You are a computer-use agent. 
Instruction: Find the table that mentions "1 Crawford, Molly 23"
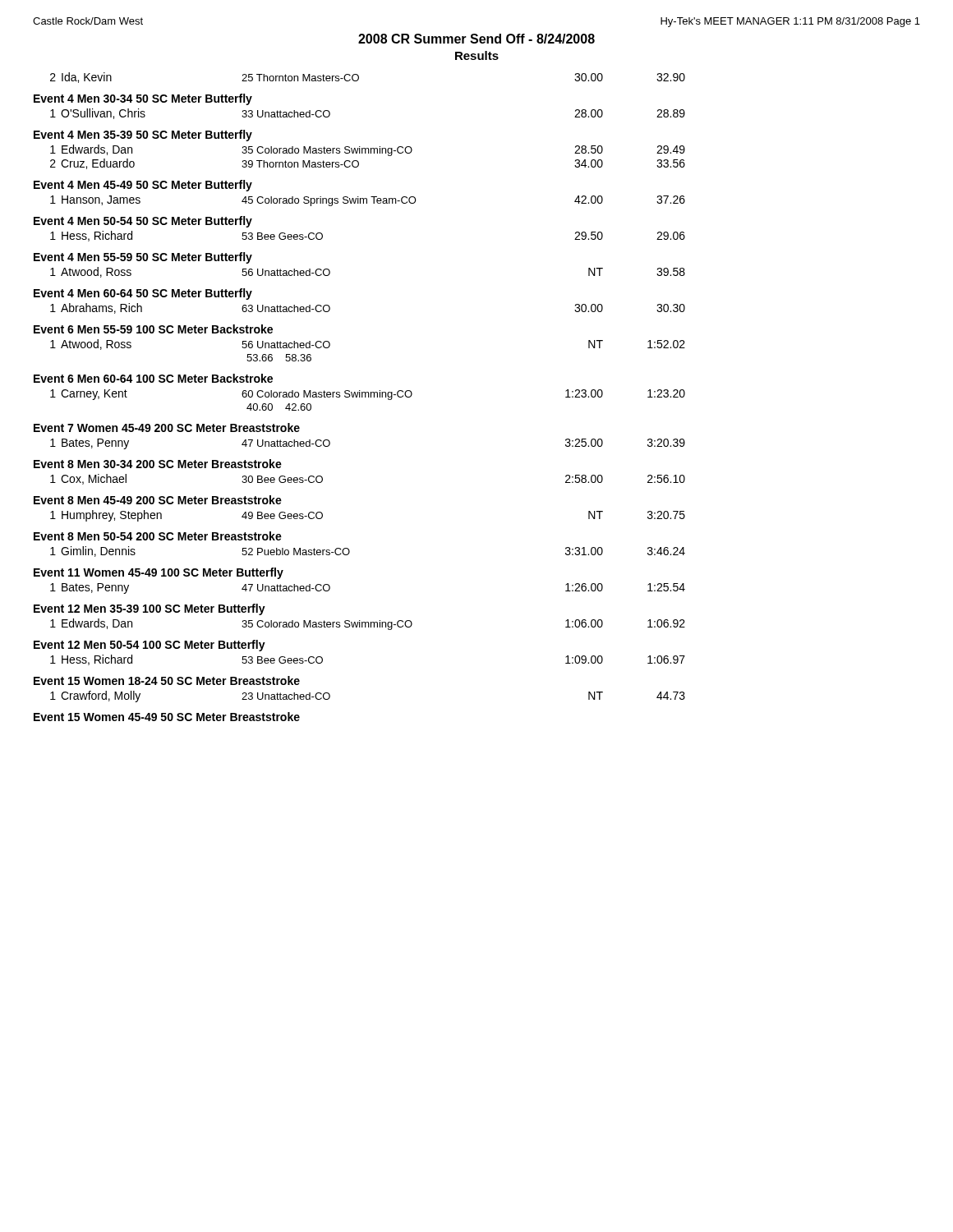476,696
